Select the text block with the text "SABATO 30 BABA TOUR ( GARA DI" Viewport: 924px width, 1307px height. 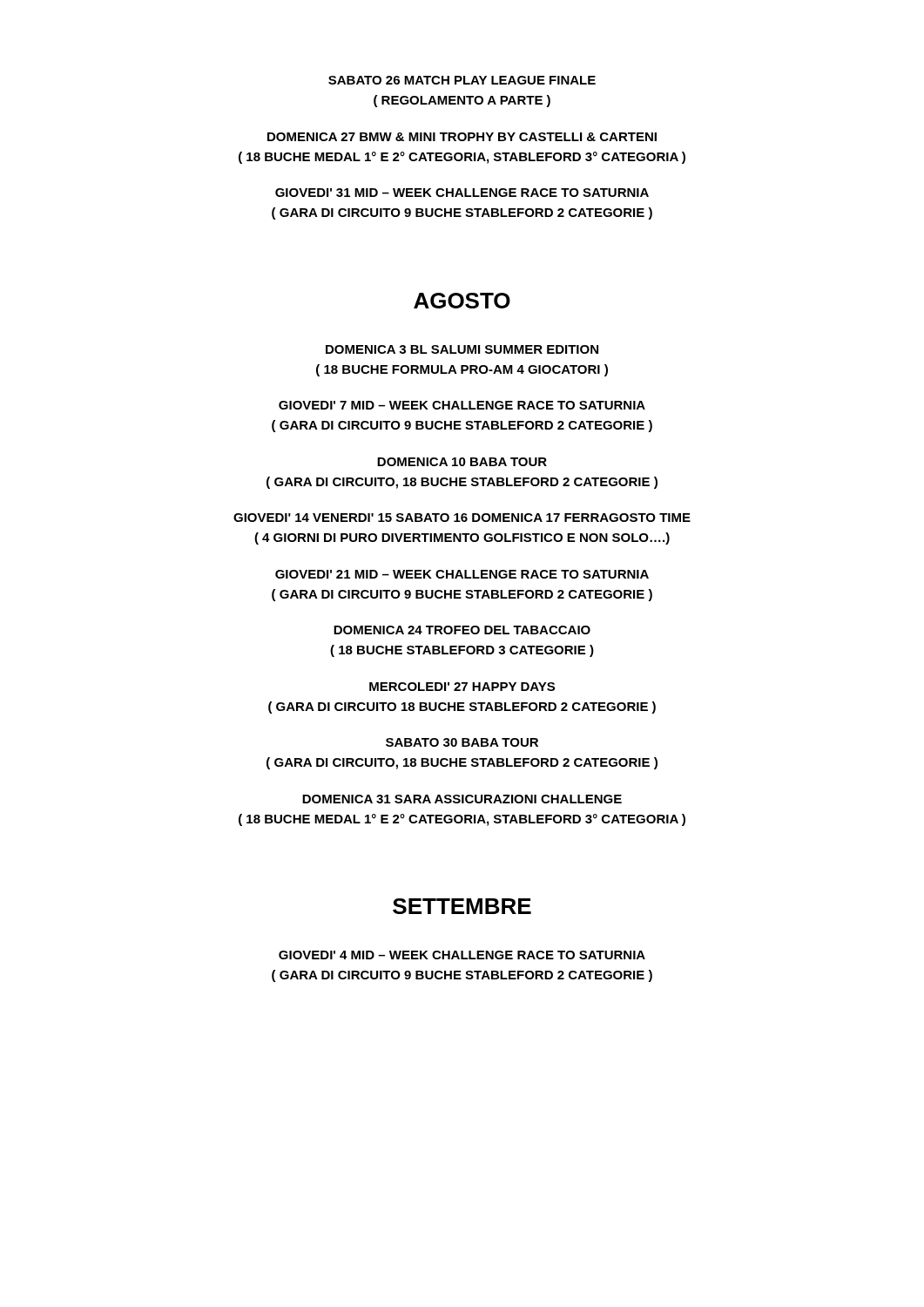[462, 752]
